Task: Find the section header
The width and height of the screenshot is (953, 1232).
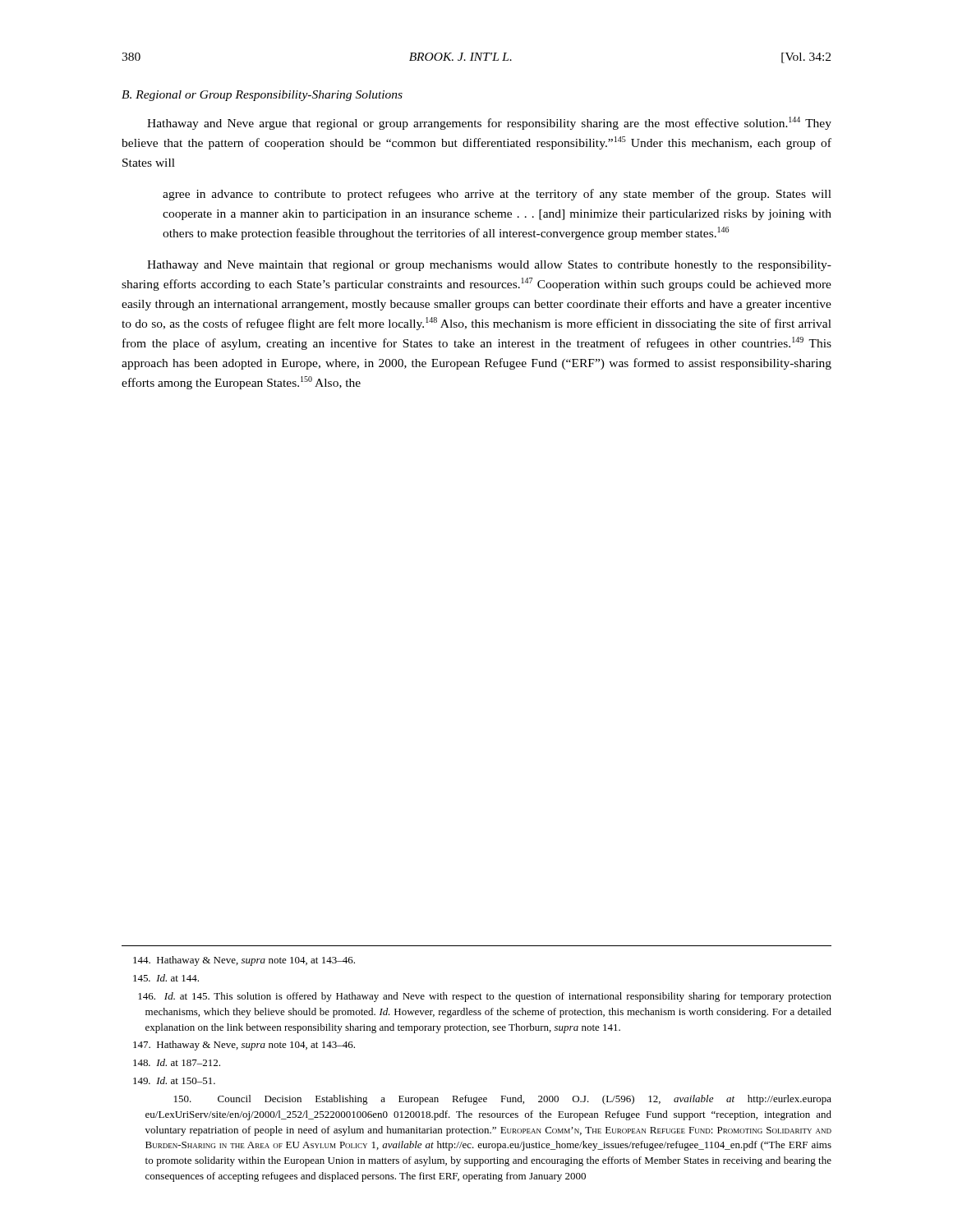Action: [262, 94]
